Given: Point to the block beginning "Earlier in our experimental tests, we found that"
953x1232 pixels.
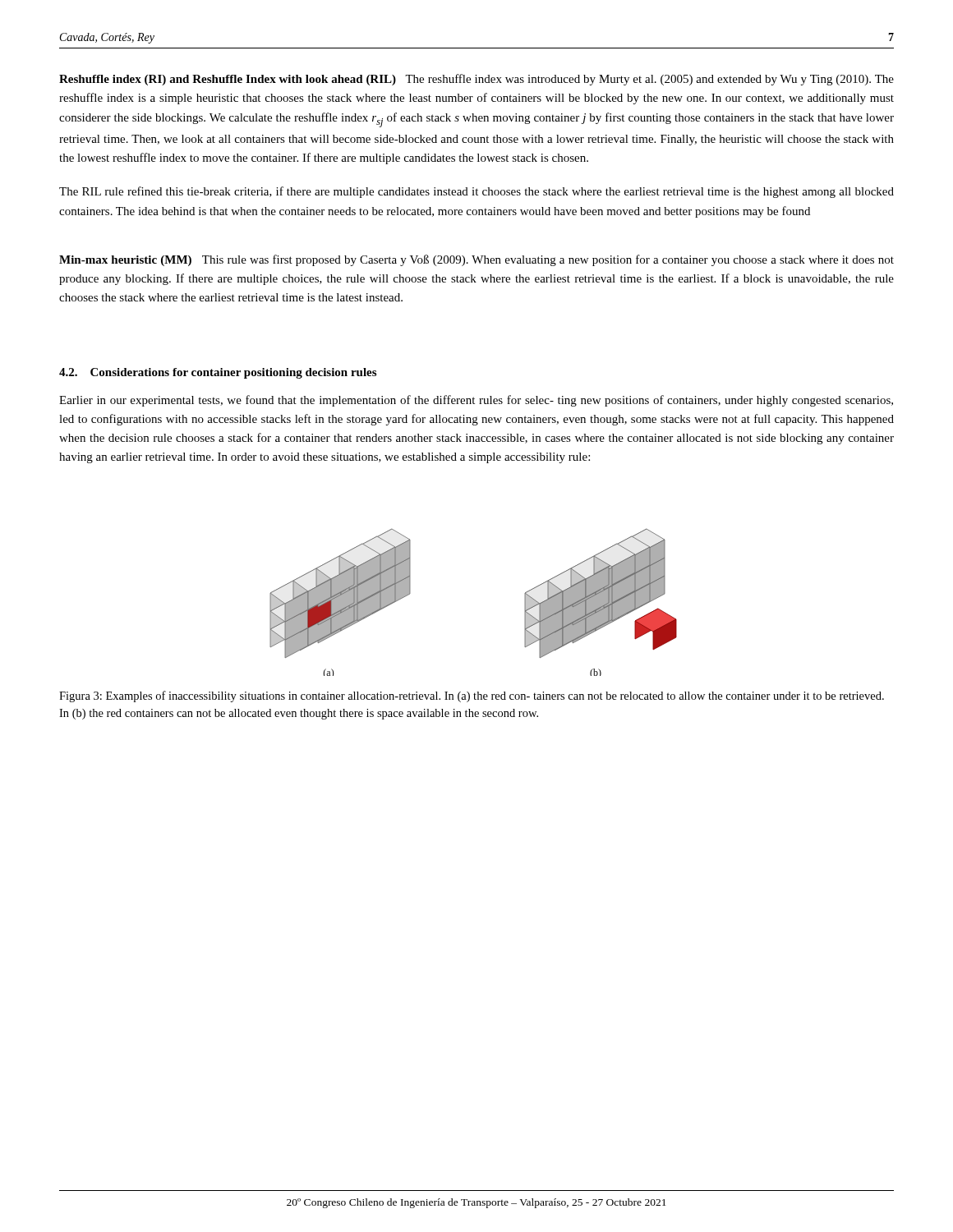Looking at the screenshot, I should point(476,428).
